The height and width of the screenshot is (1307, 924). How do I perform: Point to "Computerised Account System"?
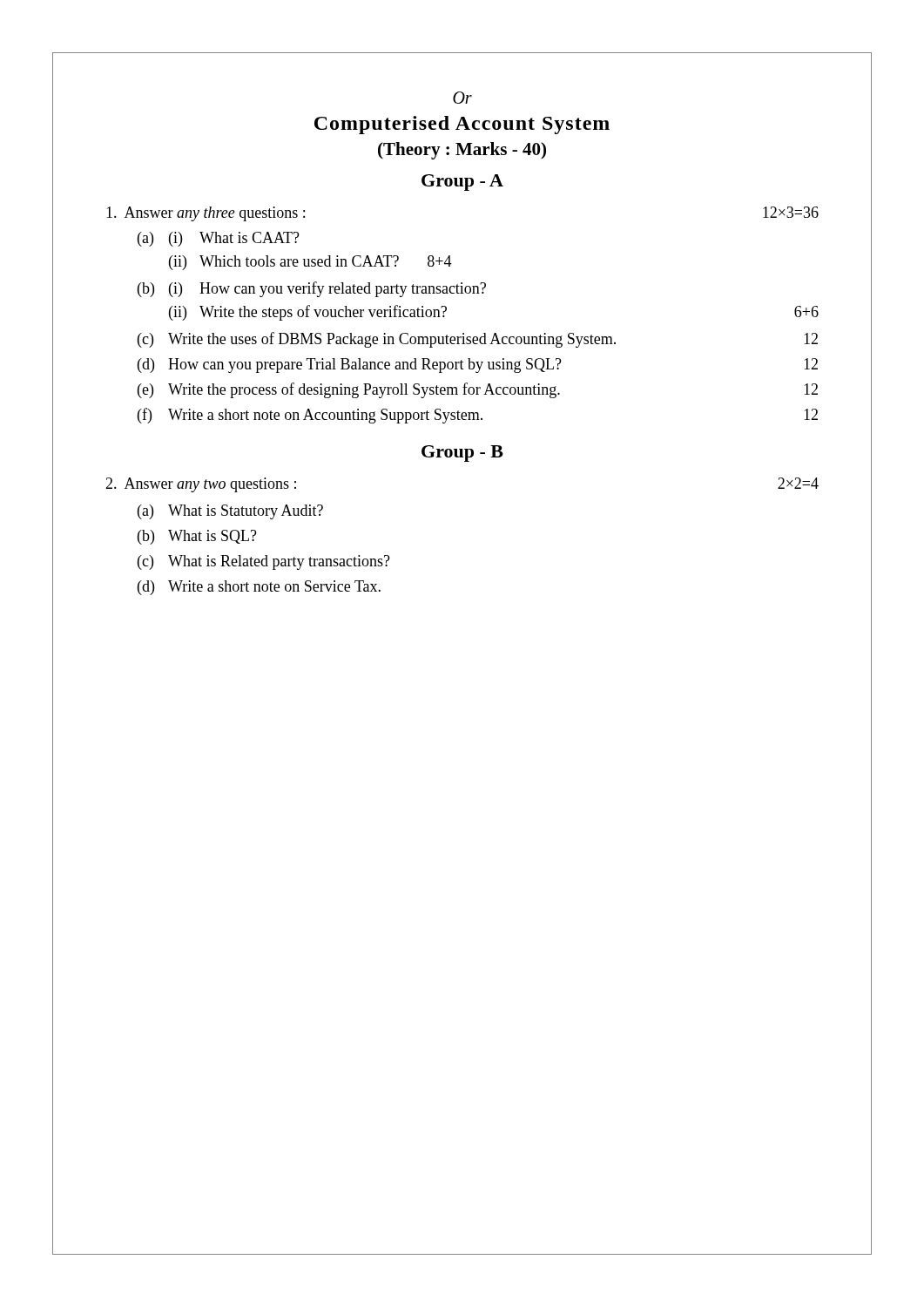pyautogui.click(x=462, y=123)
